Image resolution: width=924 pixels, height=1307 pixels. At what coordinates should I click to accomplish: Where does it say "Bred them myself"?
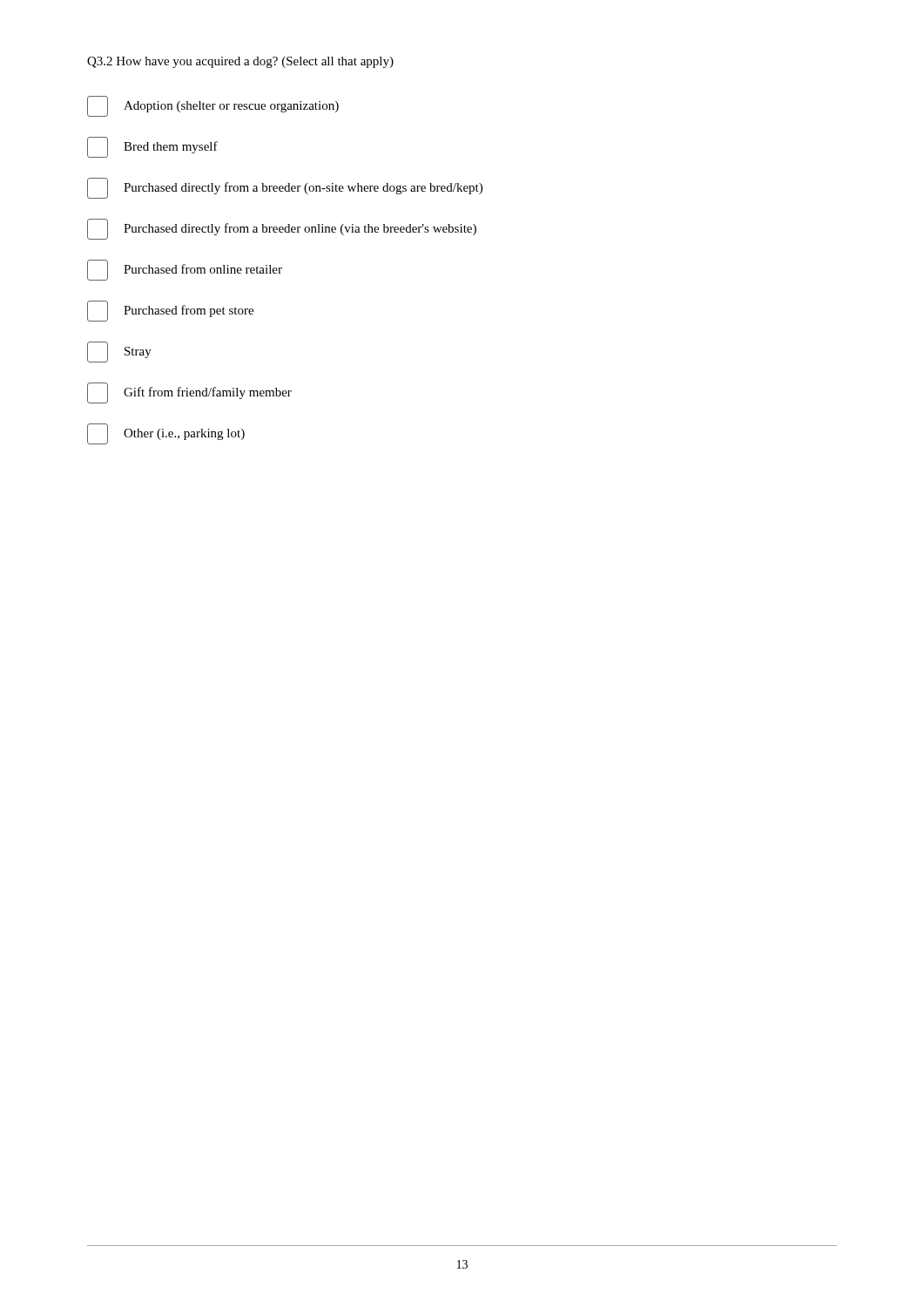pos(152,147)
